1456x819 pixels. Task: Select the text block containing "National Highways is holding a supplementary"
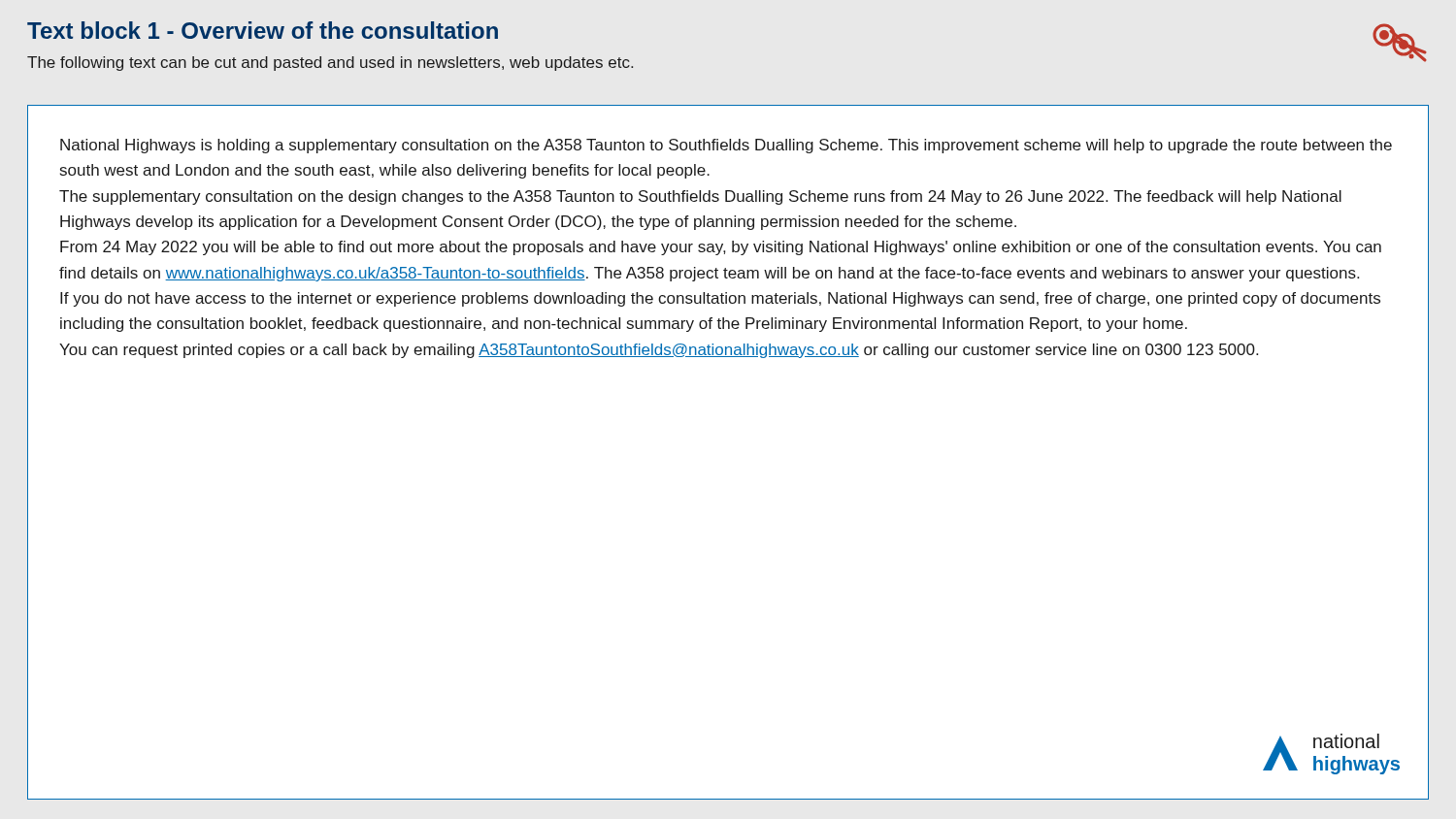(x=728, y=158)
